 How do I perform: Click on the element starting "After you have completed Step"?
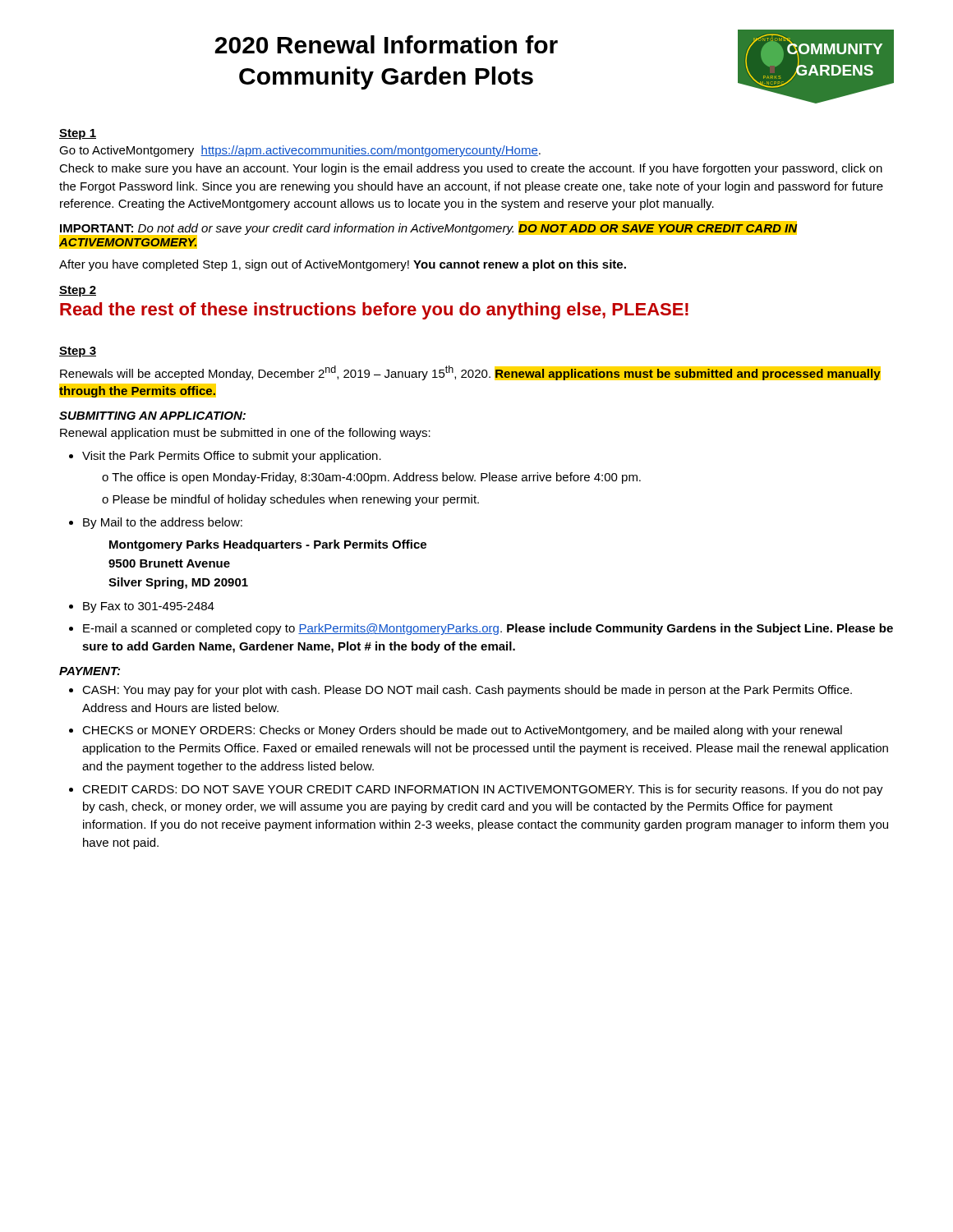343,264
